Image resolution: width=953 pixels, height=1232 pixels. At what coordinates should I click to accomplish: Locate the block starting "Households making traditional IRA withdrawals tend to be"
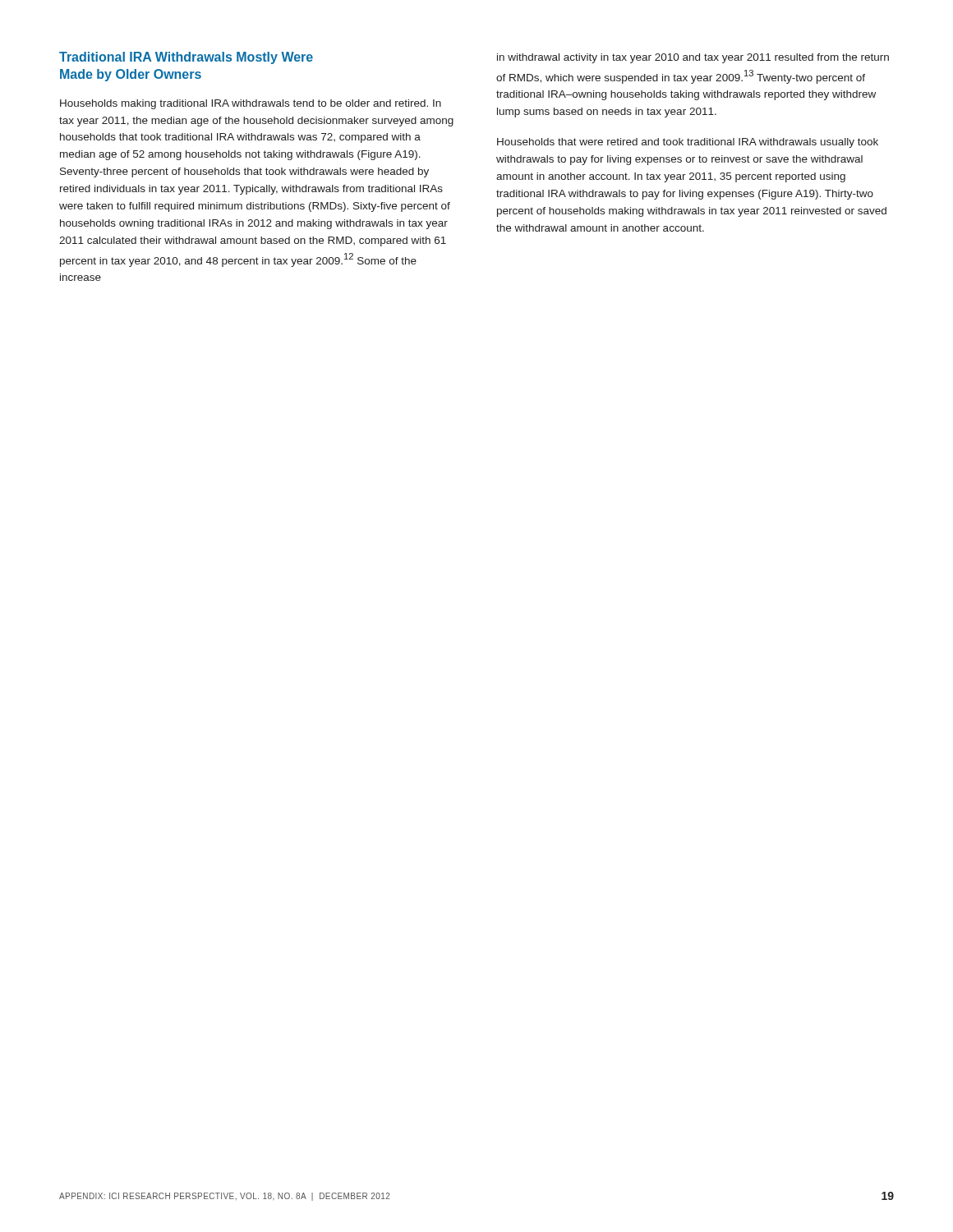tap(256, 190)
